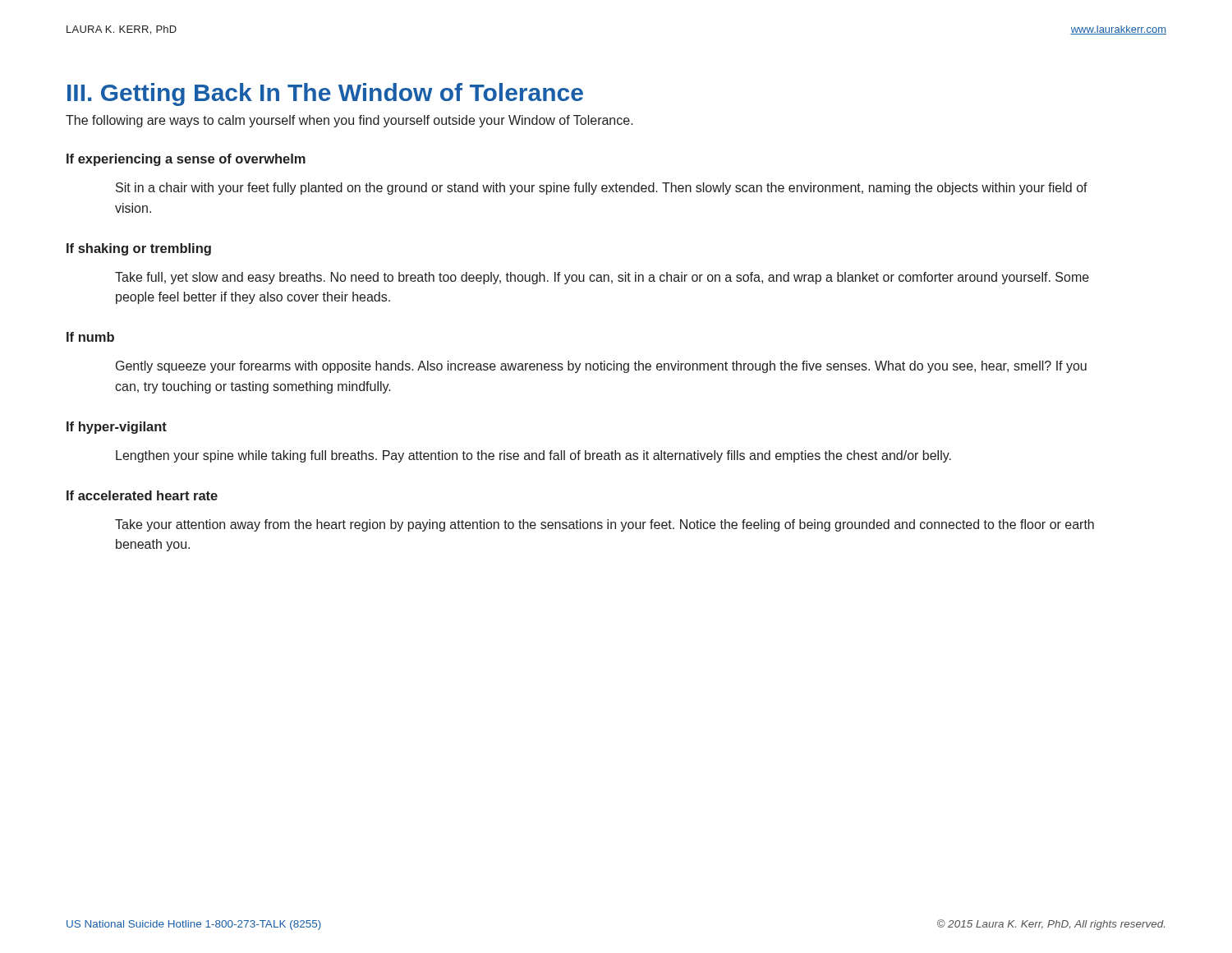The width and height of the screenshot is (1232, 953).
Task: Point to the text starting "Gently squeeze your forearms with opposite hands."
Action: coord(601,376)
